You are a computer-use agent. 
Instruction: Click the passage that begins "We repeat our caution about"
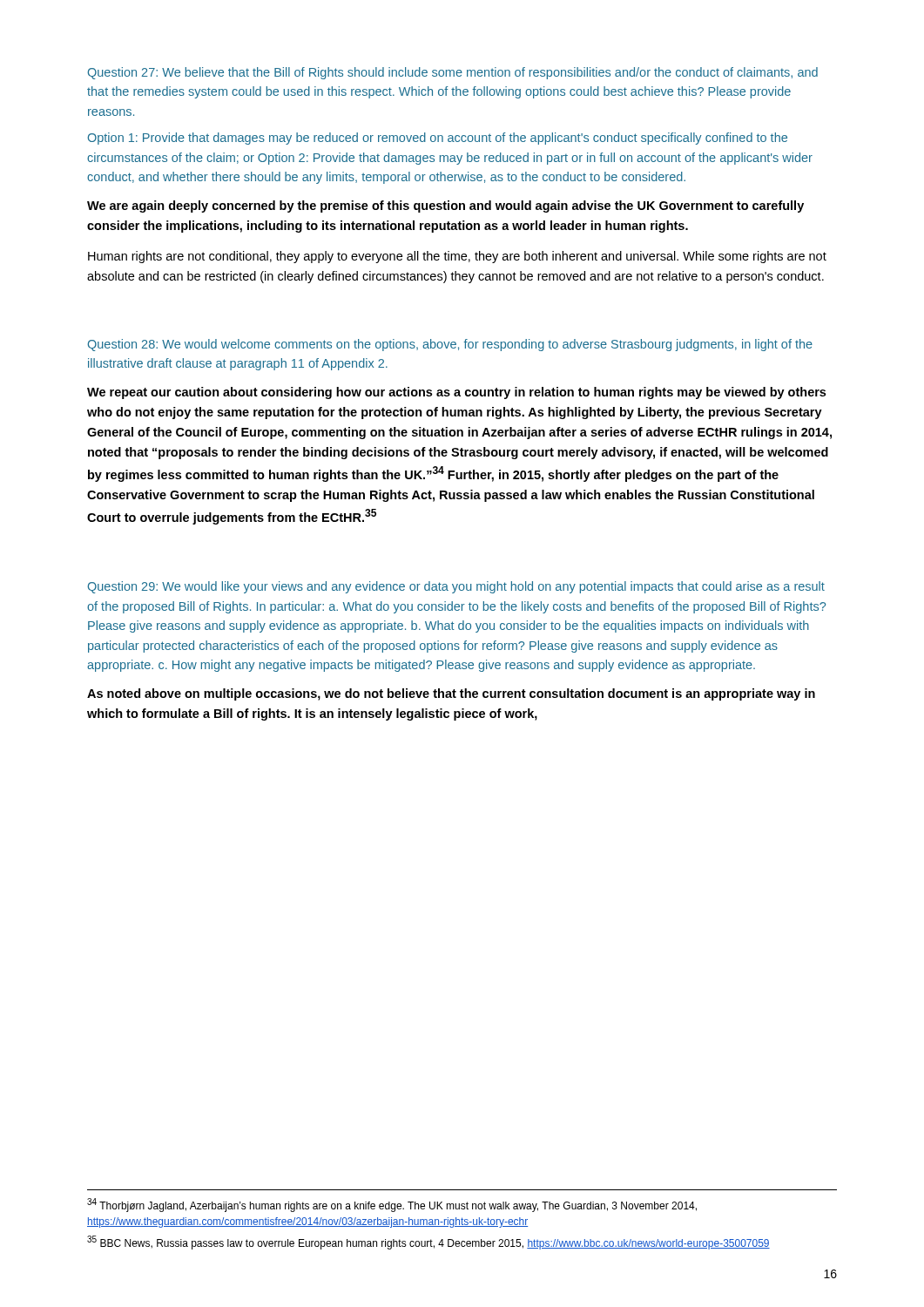460,455
